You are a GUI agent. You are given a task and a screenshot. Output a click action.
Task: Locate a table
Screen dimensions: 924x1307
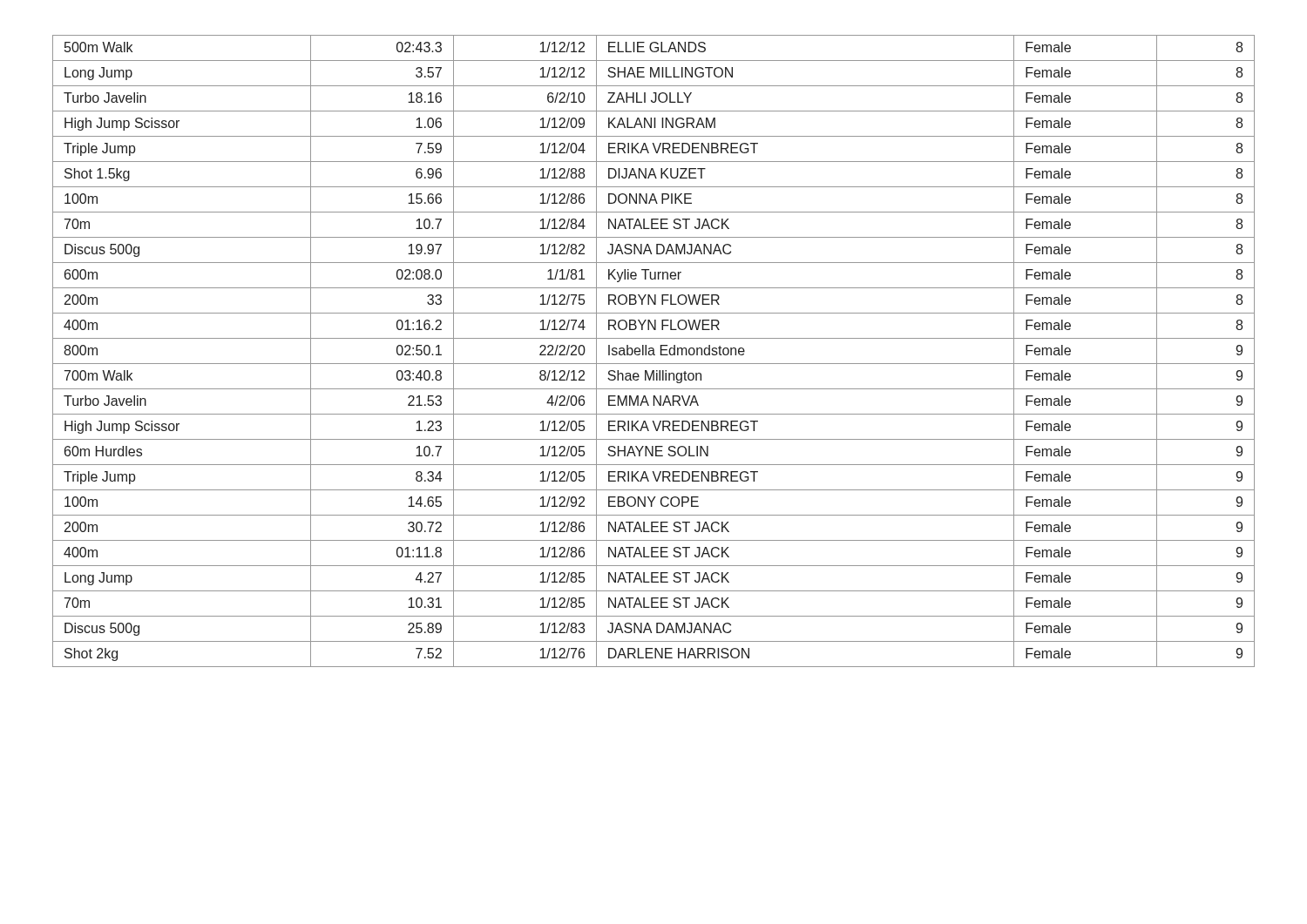[654, 351]
